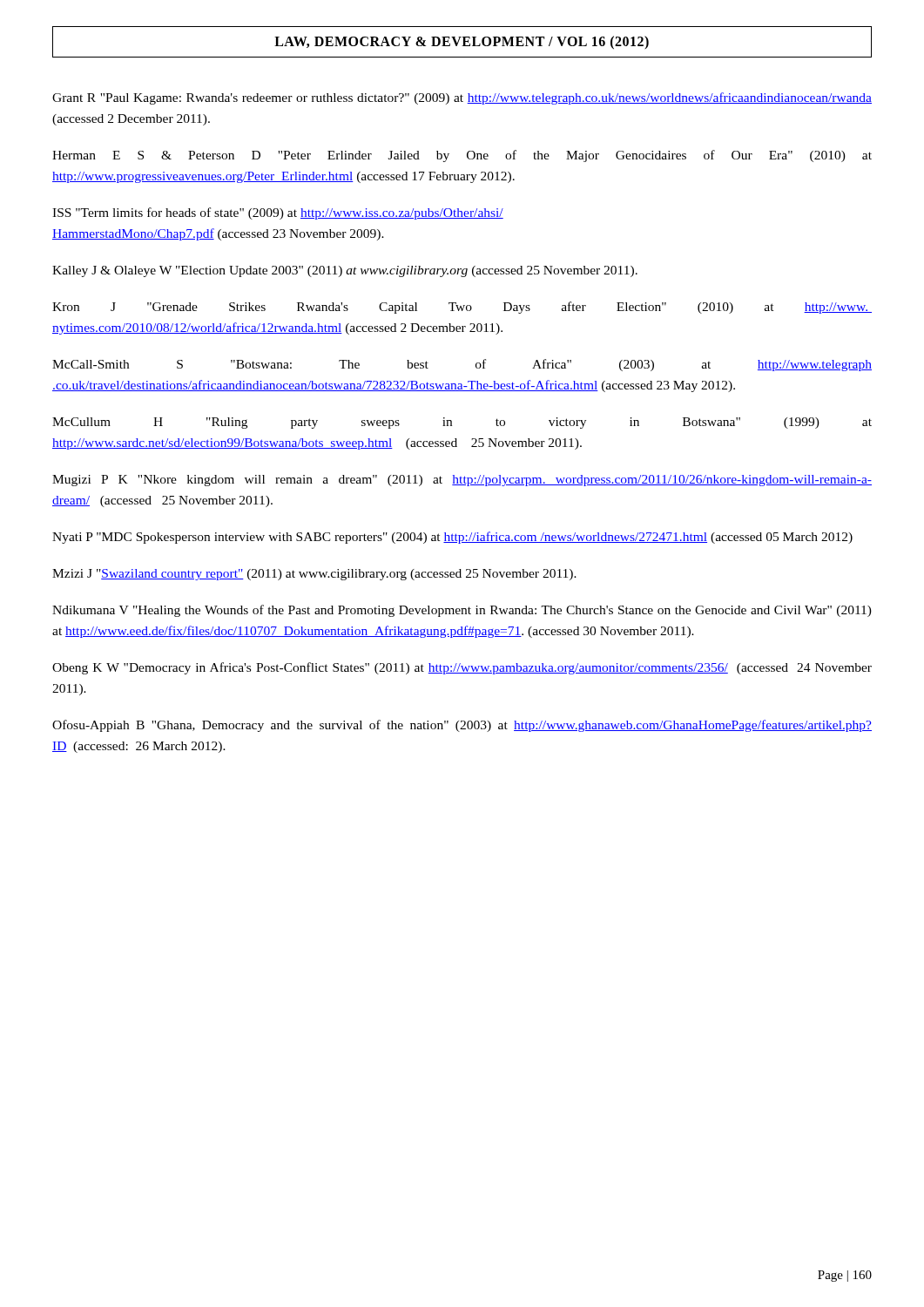Viewport: 924px width, 1307px height.
Task: Find the list item that says "Ofosu-Appiah B "Ghana,"
Action: coord(462,735)
